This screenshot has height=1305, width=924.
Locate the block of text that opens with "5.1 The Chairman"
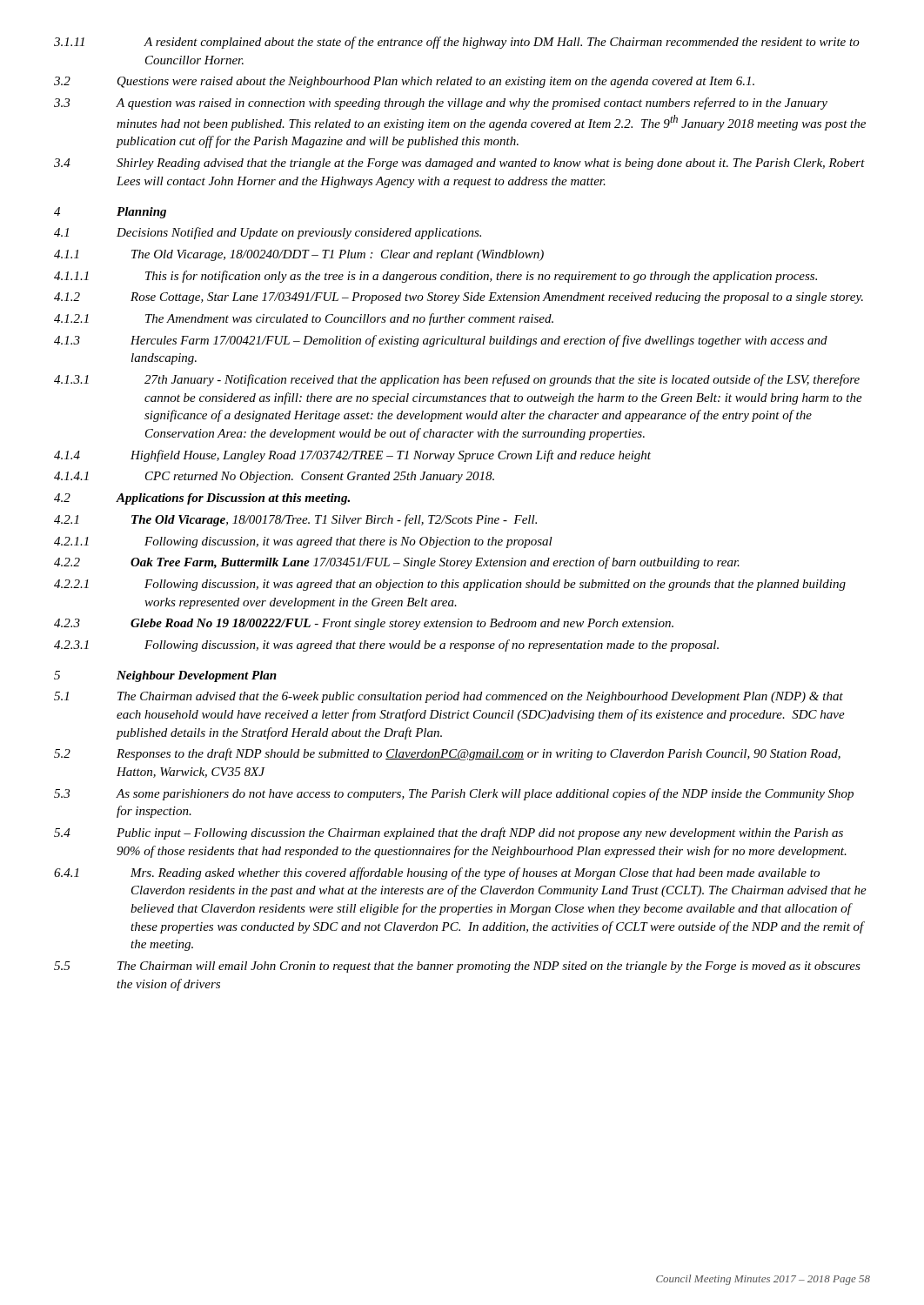pyautogui.click(x=462, y=715)
